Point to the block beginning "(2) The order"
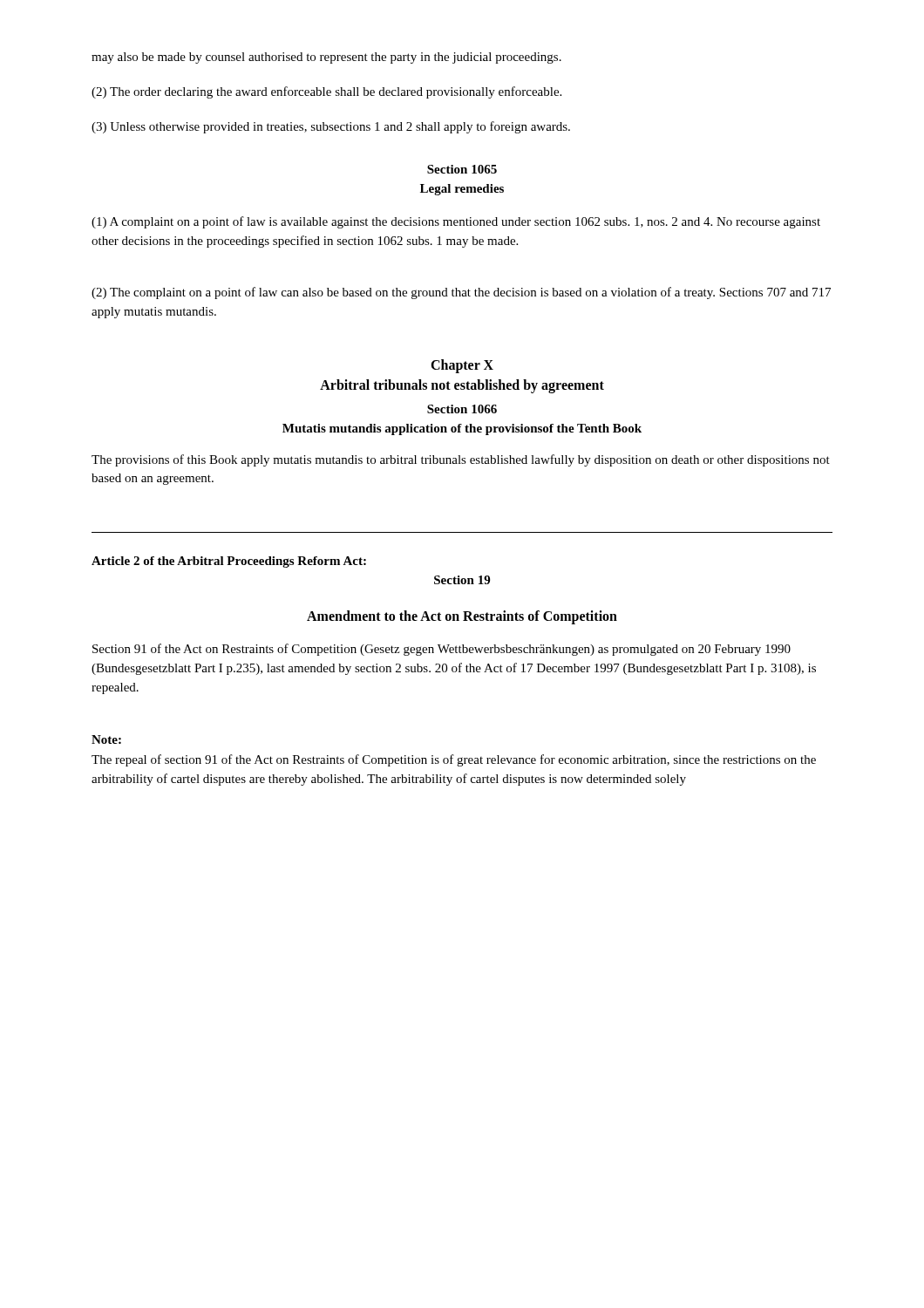Screen dimensions: 1308x924 click(x=327, y=91)
